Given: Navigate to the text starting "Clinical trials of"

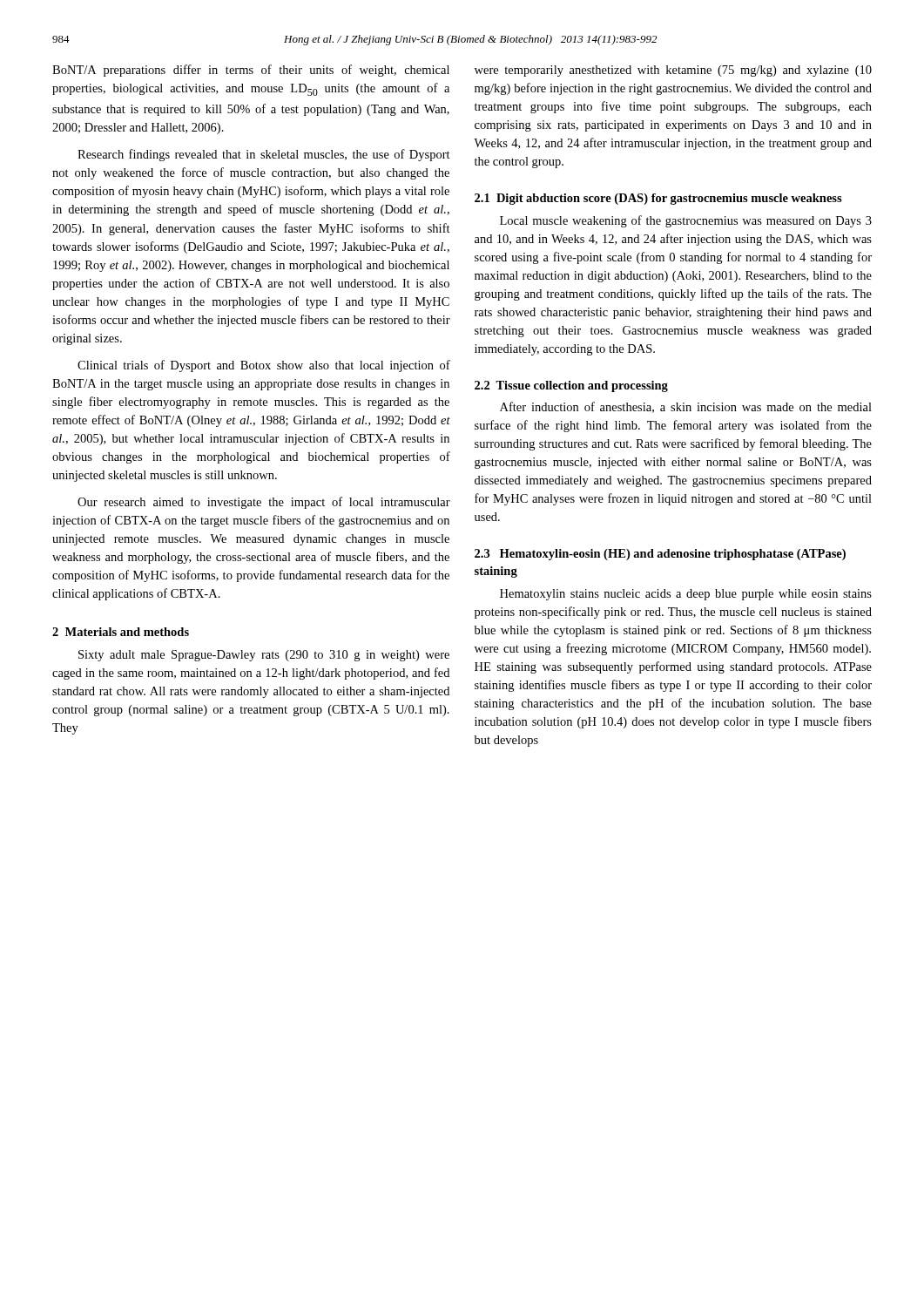Looking at the screenshot, I should pyautogui.click(x=251, y=420).
